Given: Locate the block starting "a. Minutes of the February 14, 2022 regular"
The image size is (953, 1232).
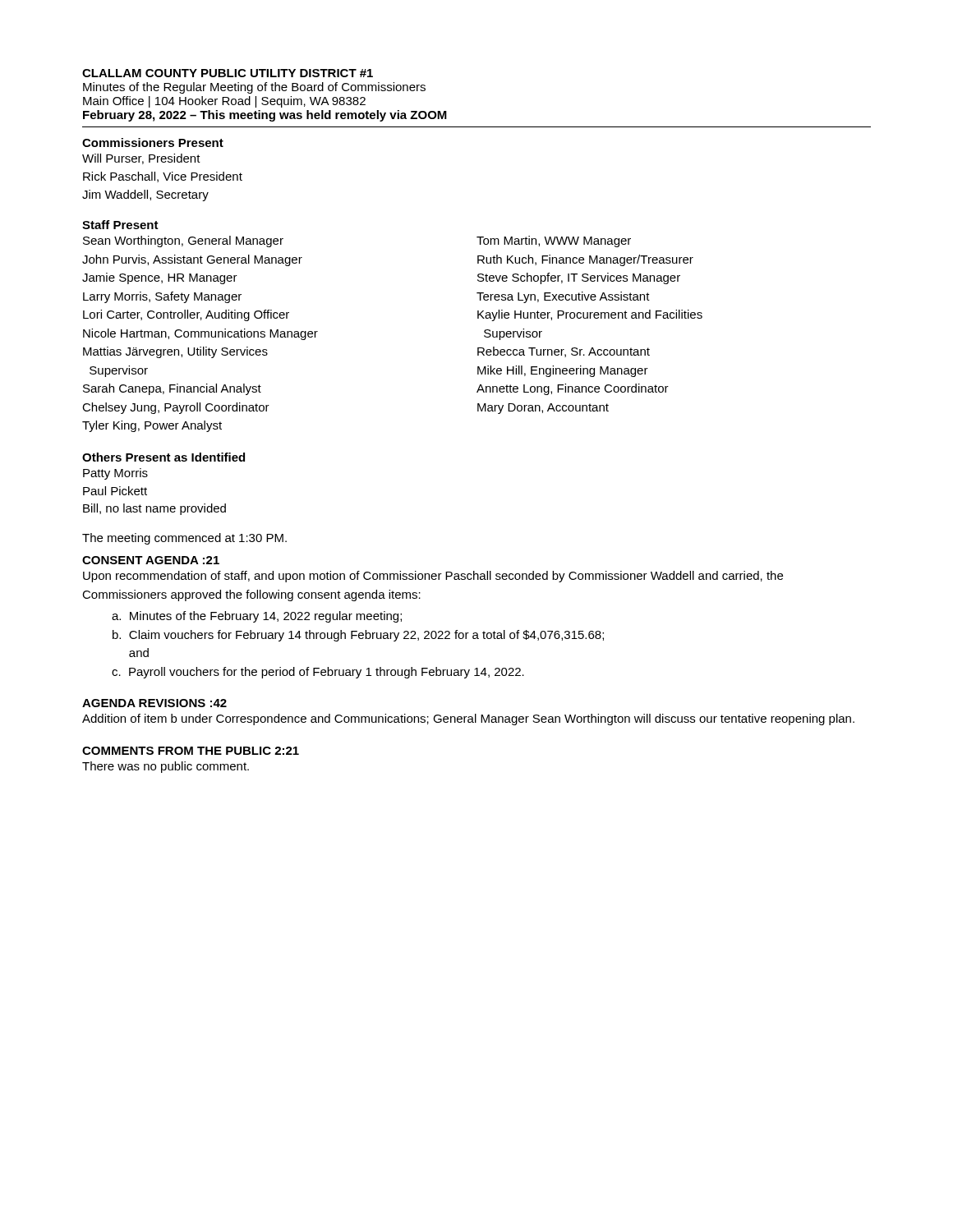Looking at the screenshot, I should click(x=257, y=616).
